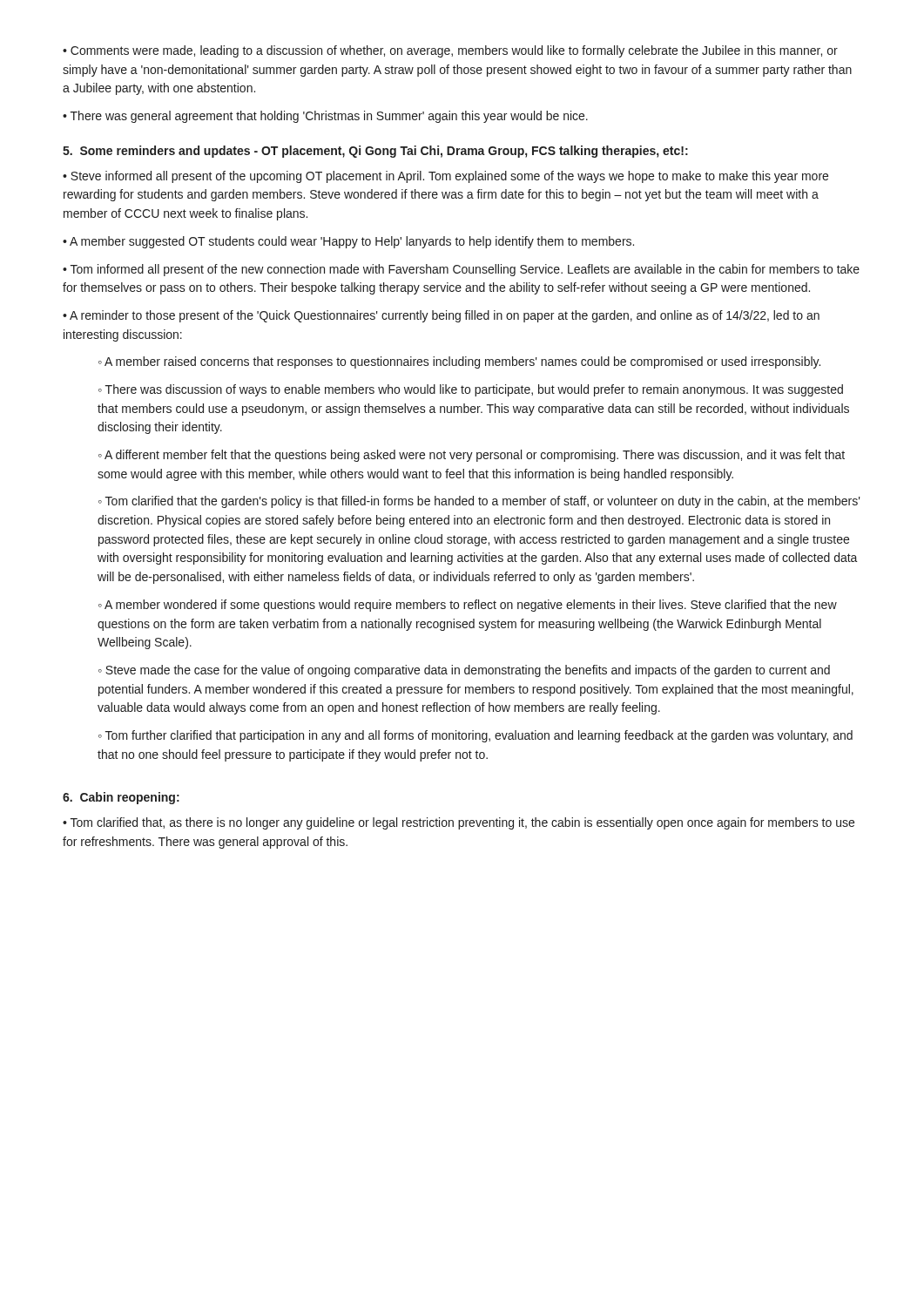This screenshot has width=924, height=1307.
Task: Point to the text starting "◦ A member wondered if some questions"
Action: point(479,624)
